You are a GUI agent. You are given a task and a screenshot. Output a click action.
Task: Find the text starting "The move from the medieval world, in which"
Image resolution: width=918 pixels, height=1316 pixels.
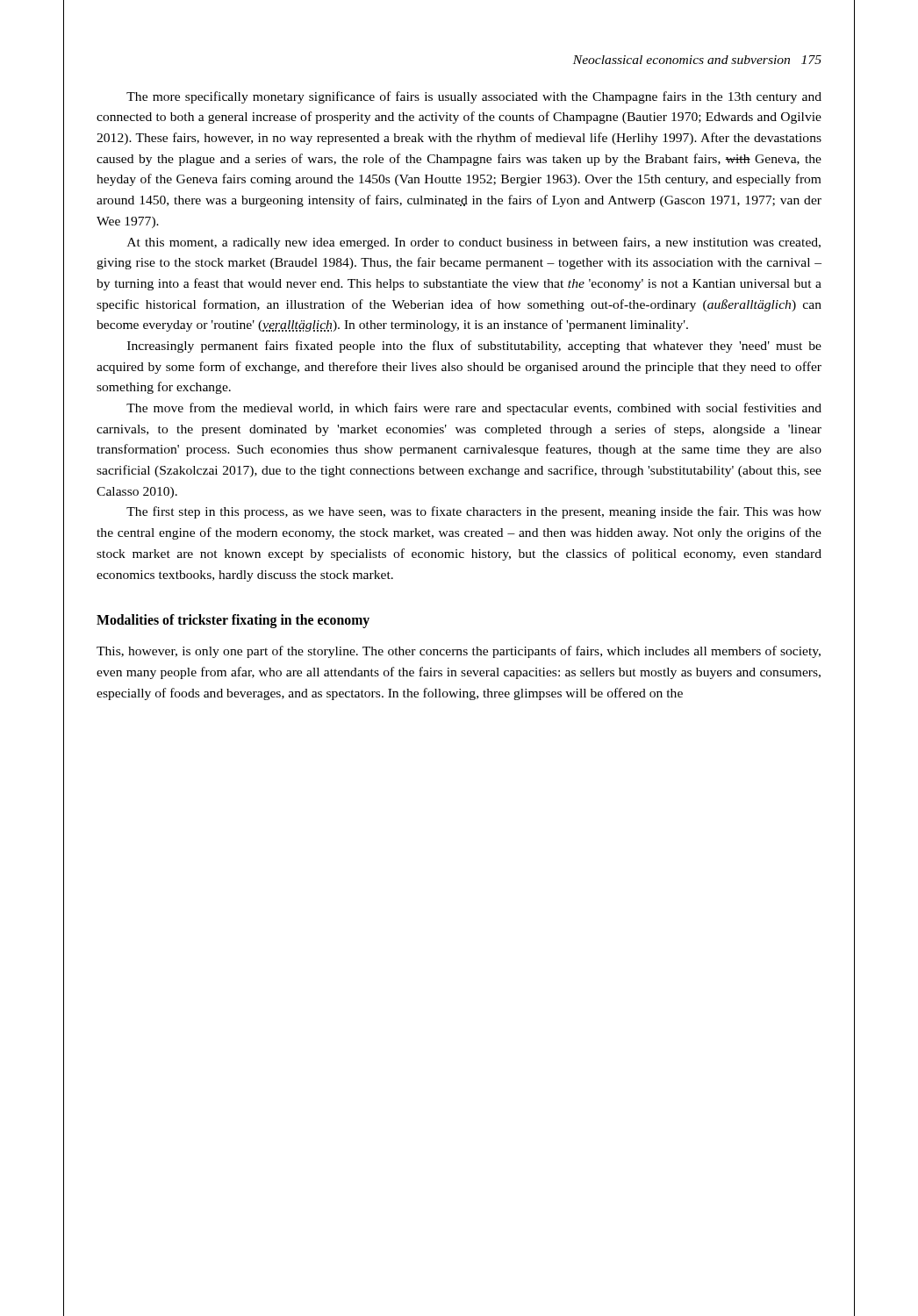click(x=459, y=449)
